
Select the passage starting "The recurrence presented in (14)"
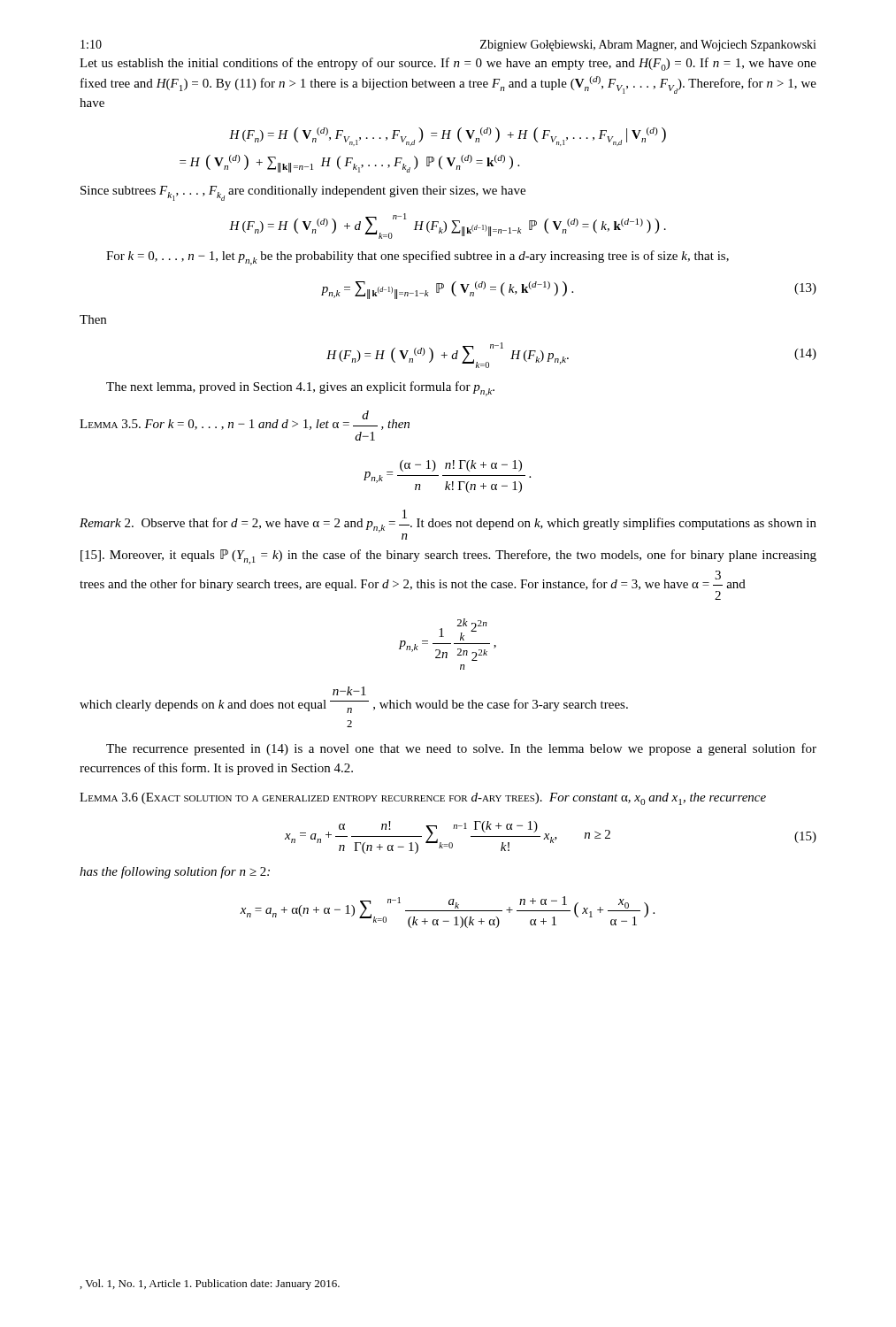tap(448, 759)
